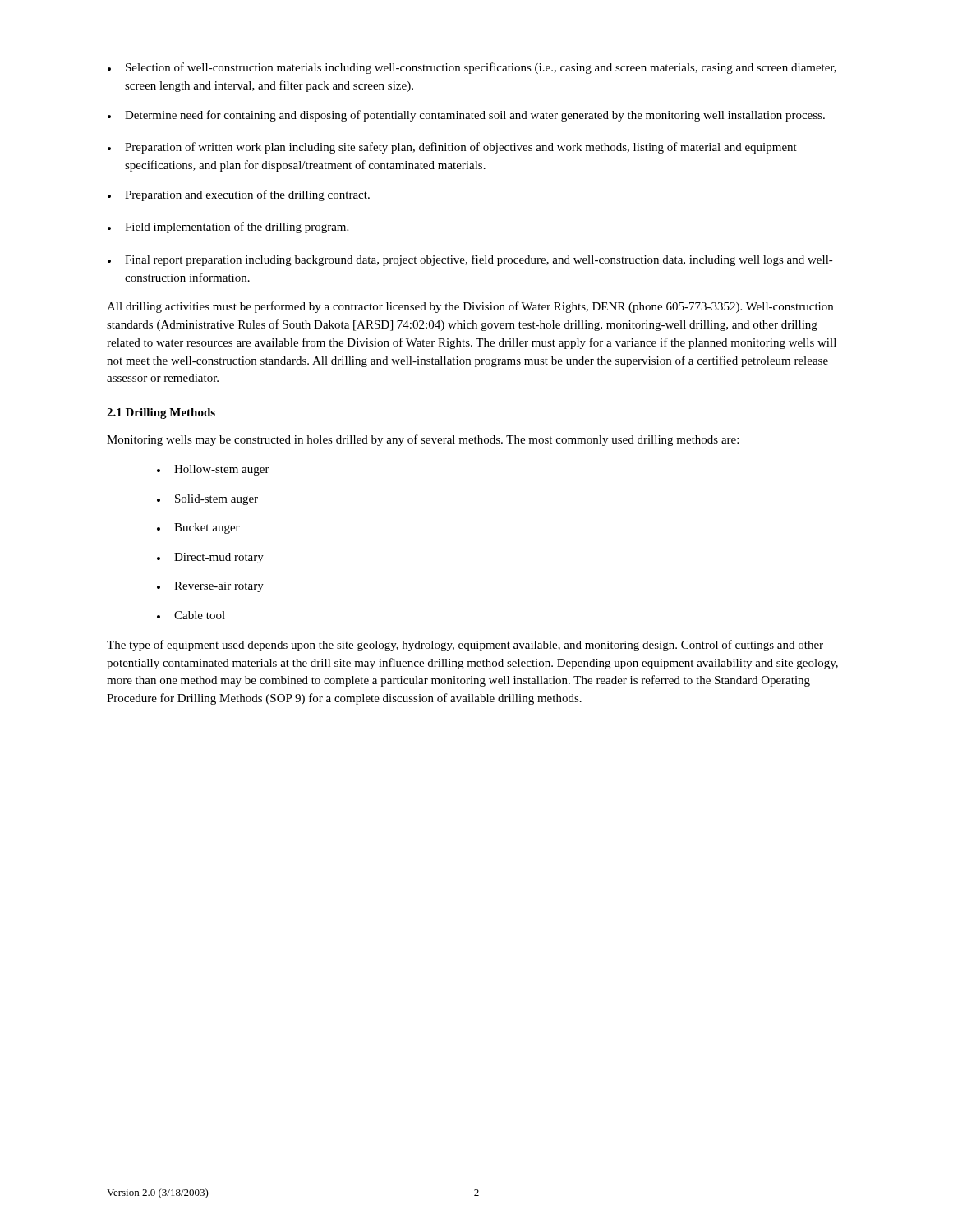Click the passage that begins "The type of equipment used depends upon"
The width and height of the screenshot is (953, 1232).
tap(476, 672)
